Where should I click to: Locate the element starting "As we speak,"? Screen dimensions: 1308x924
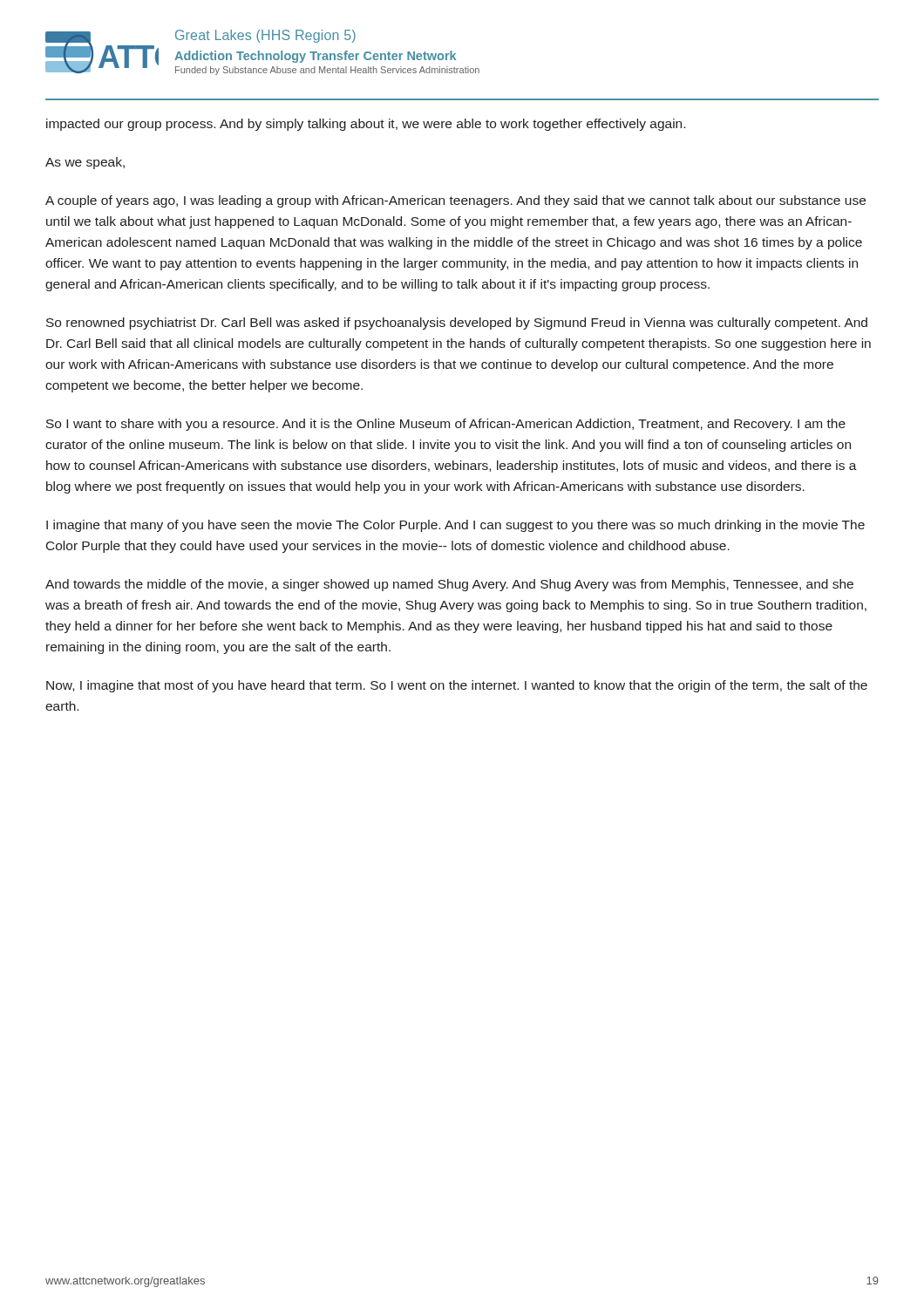(x=86, y=162)
